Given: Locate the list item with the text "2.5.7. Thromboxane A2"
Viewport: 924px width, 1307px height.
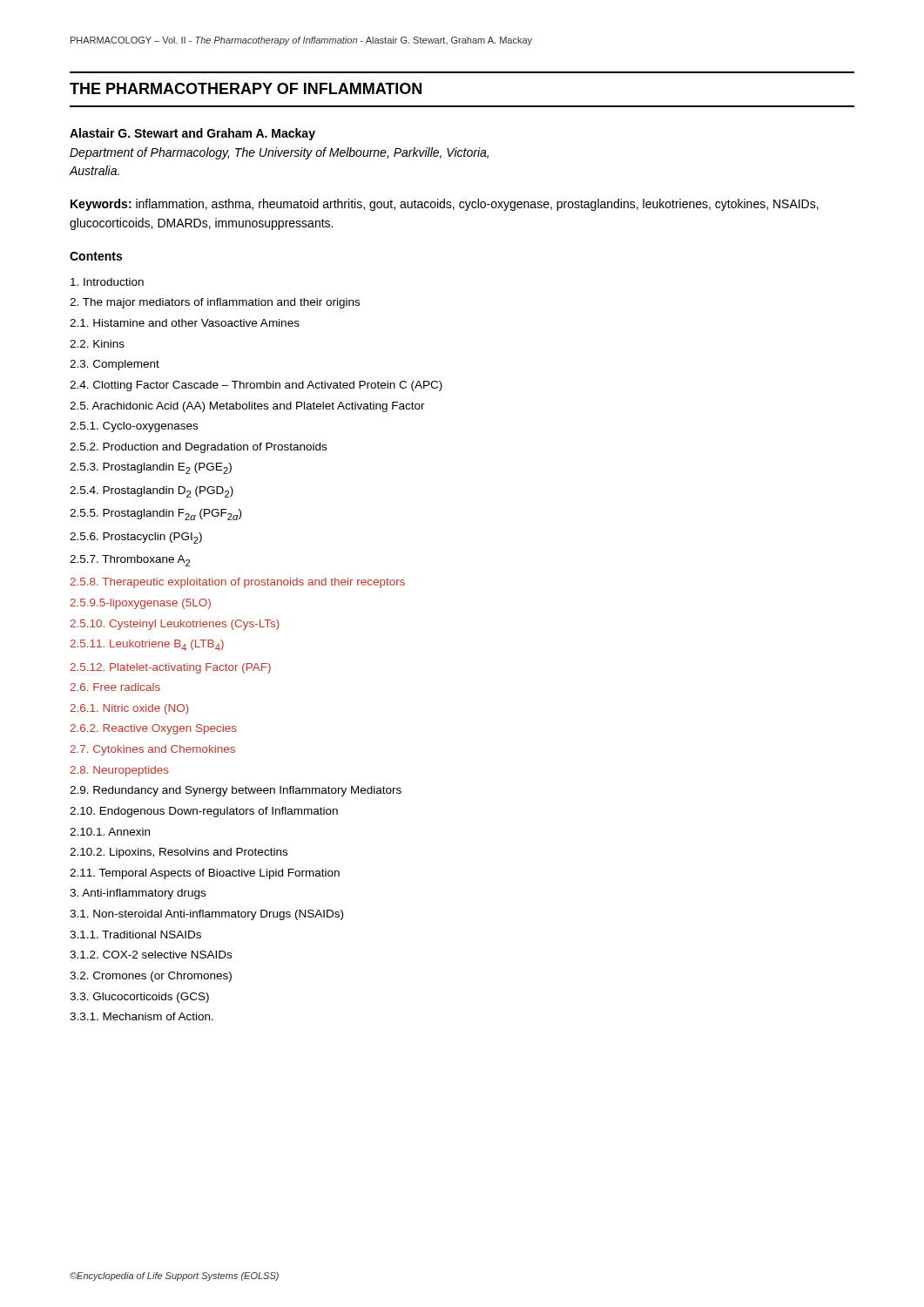Looking at the screenshot, I should 130,560.
